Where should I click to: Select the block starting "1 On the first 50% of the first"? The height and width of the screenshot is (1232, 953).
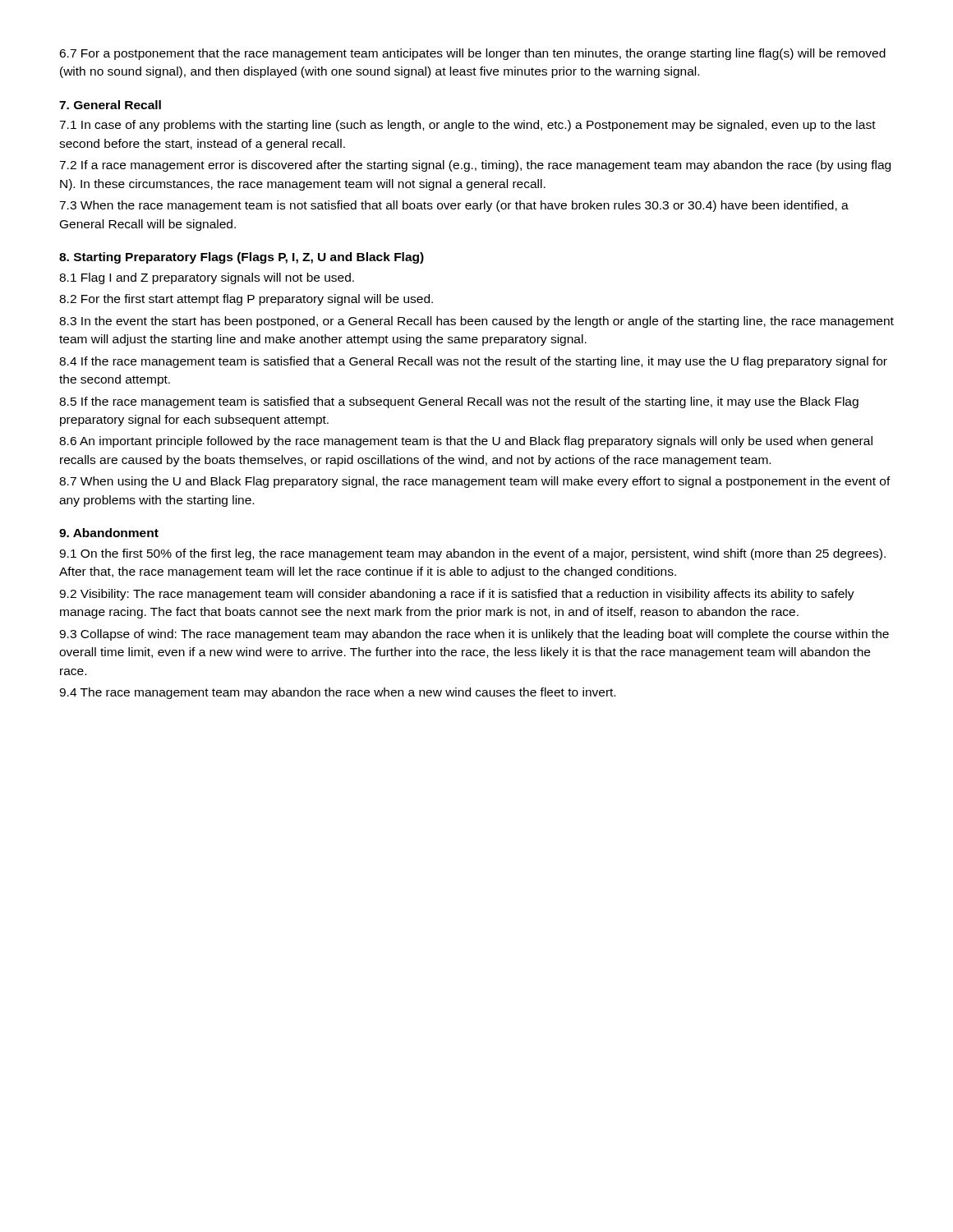473,562
